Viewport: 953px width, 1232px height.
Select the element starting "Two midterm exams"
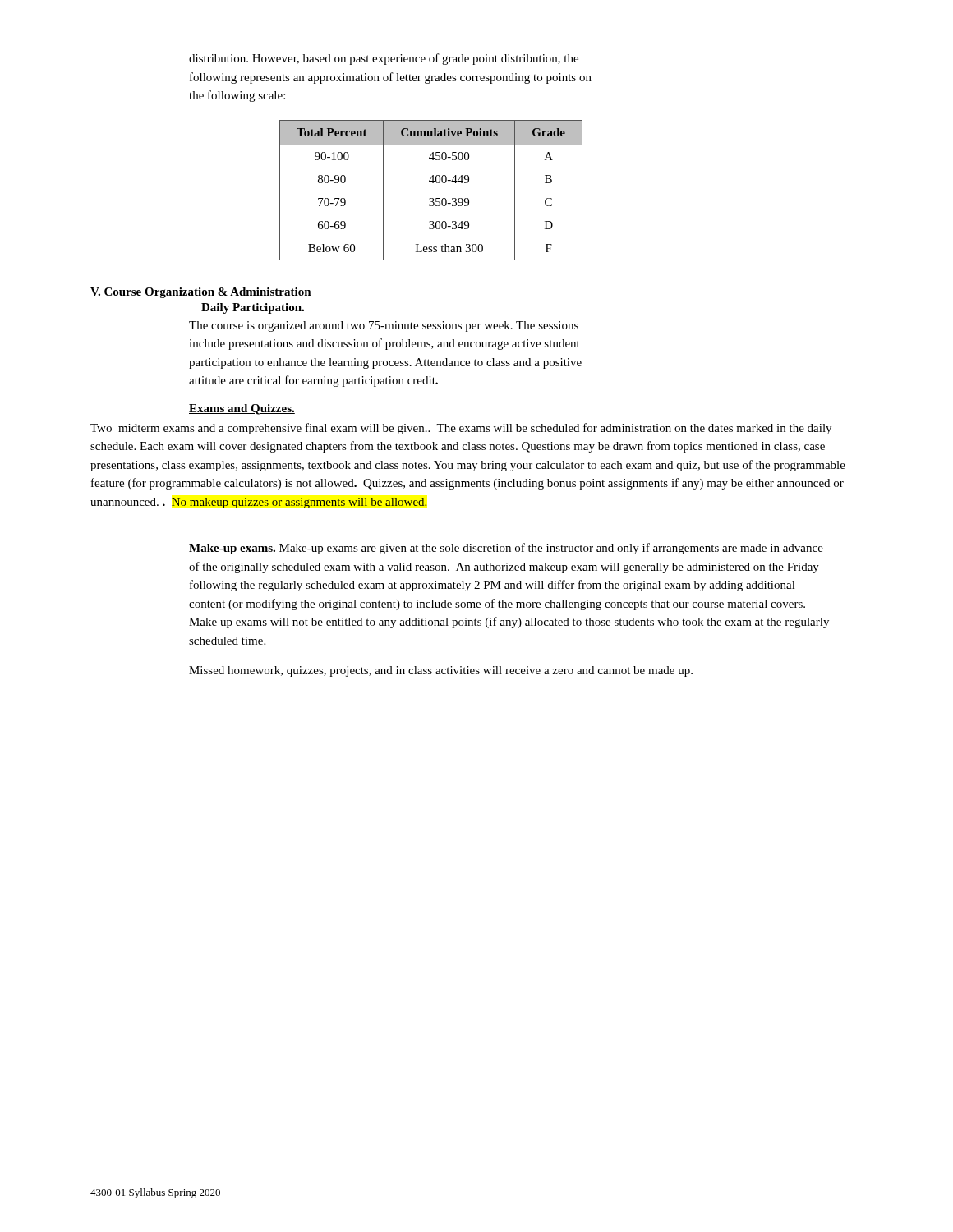tap(468, 464)
